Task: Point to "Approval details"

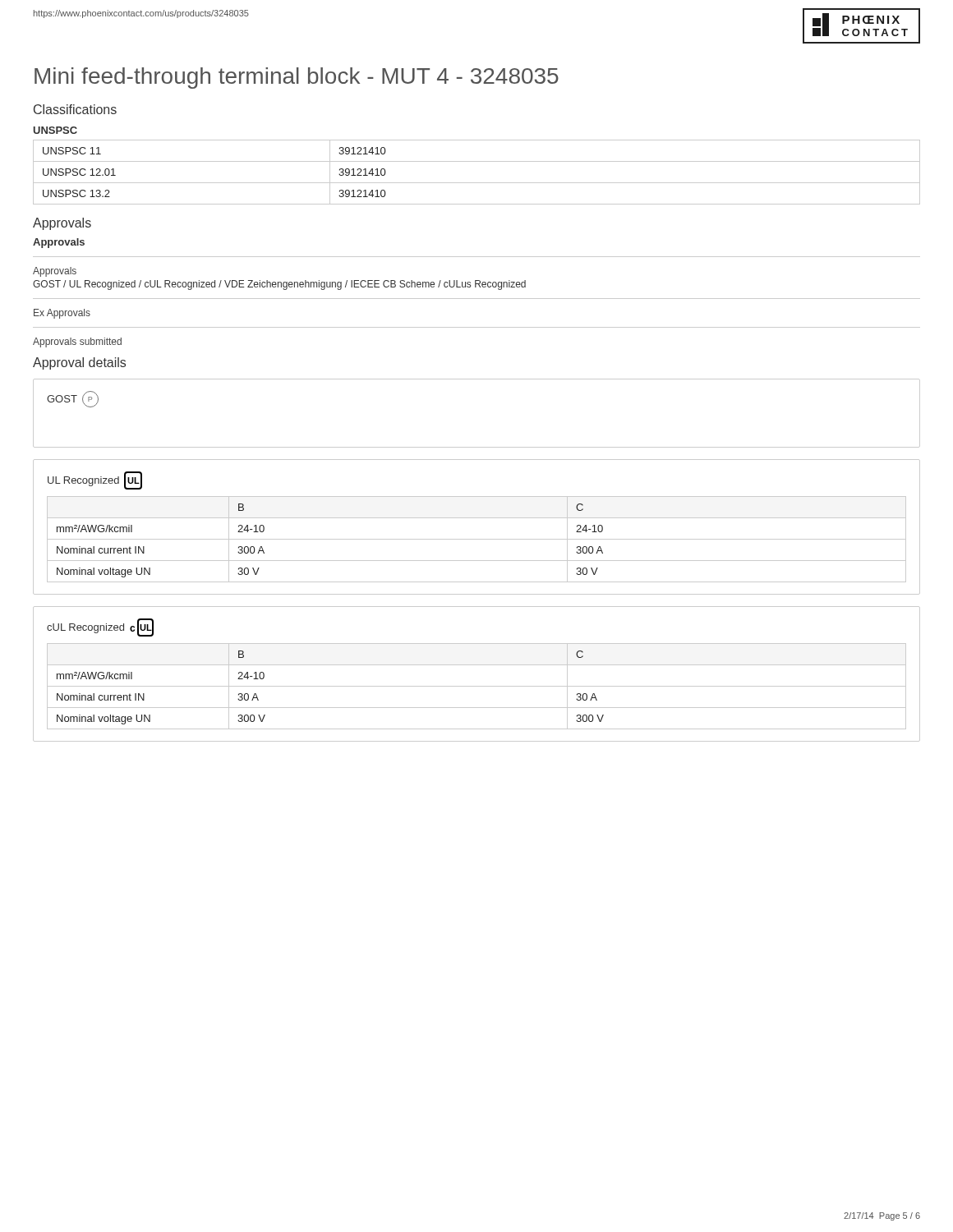Action: pos(80,362)
